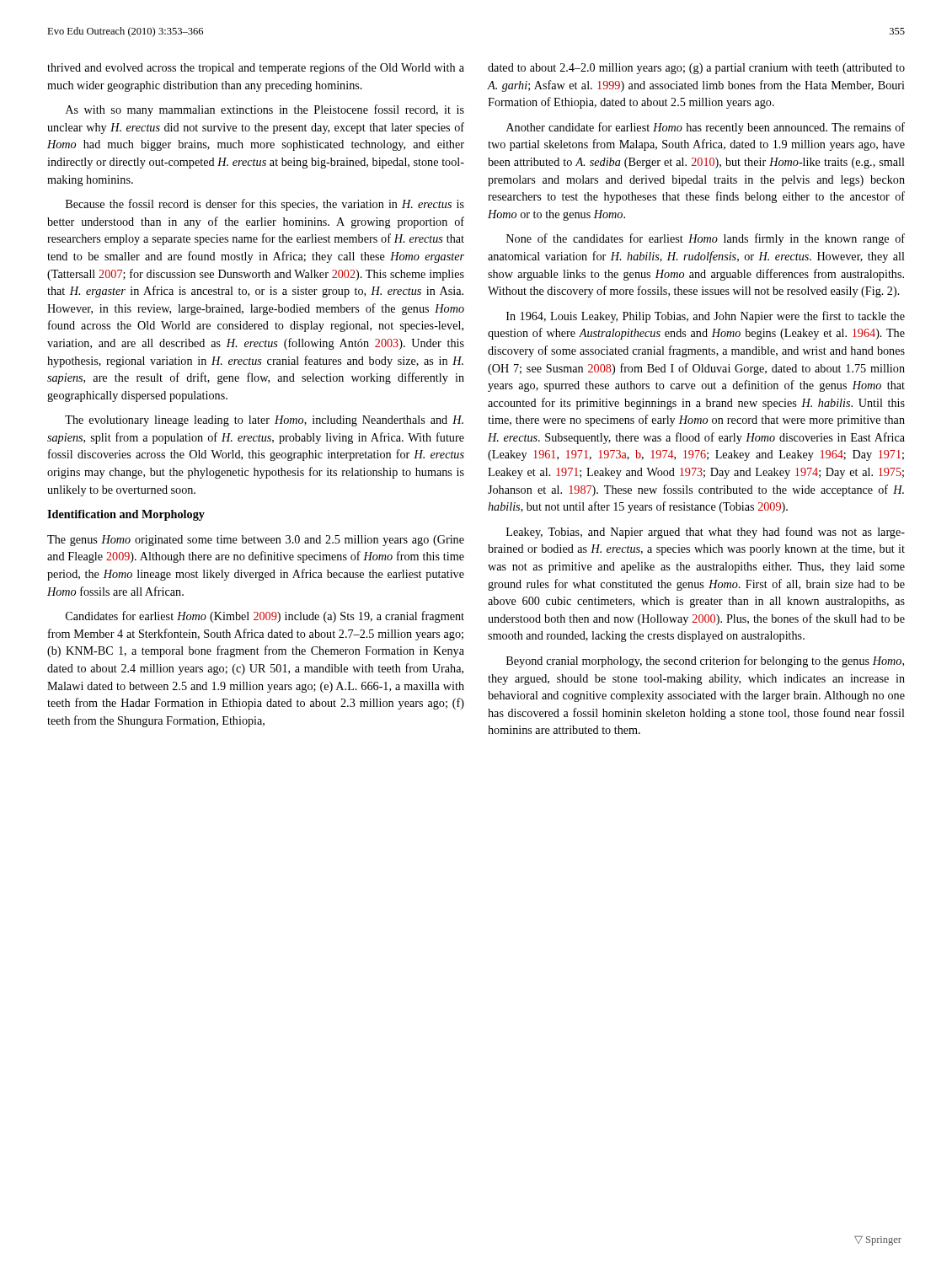Click on the text block starting "Identification and Morphology"
The image size is (952, 1264).
pos(126,515)
